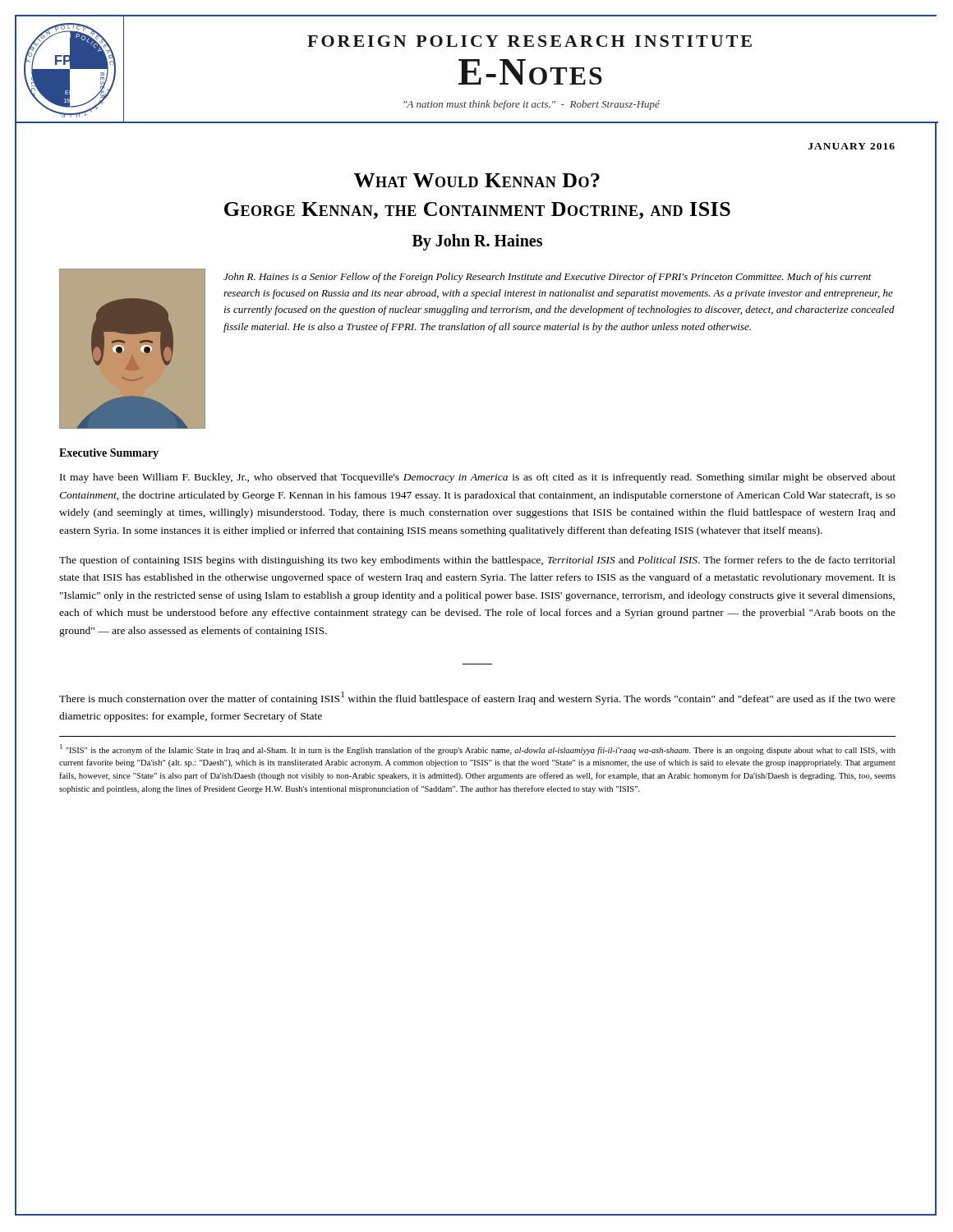953x1232 pixels.
Task: Locate the text "Executive Summary"
Action: [109, 453]
